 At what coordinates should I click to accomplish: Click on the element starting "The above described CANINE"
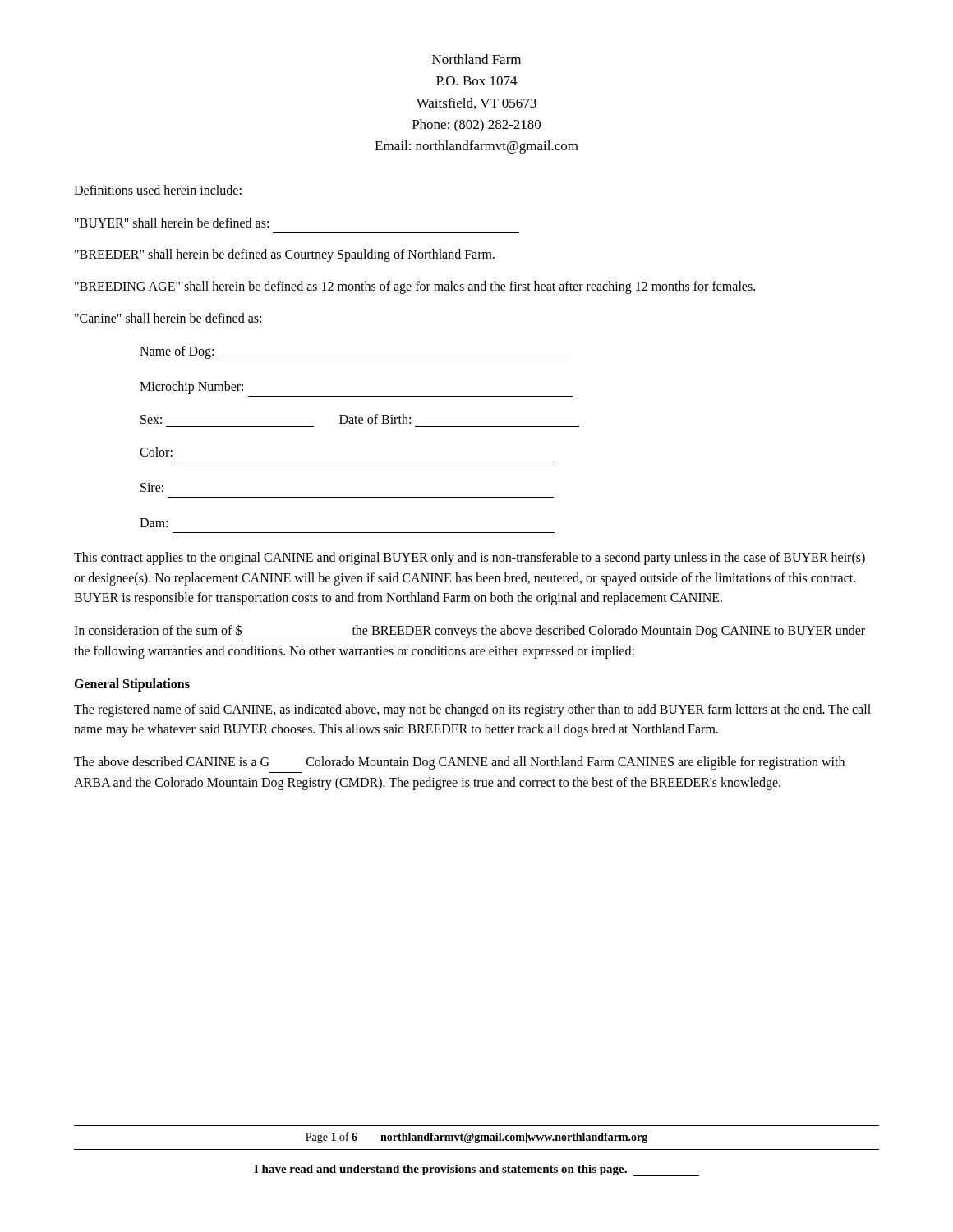click(459, 771)
